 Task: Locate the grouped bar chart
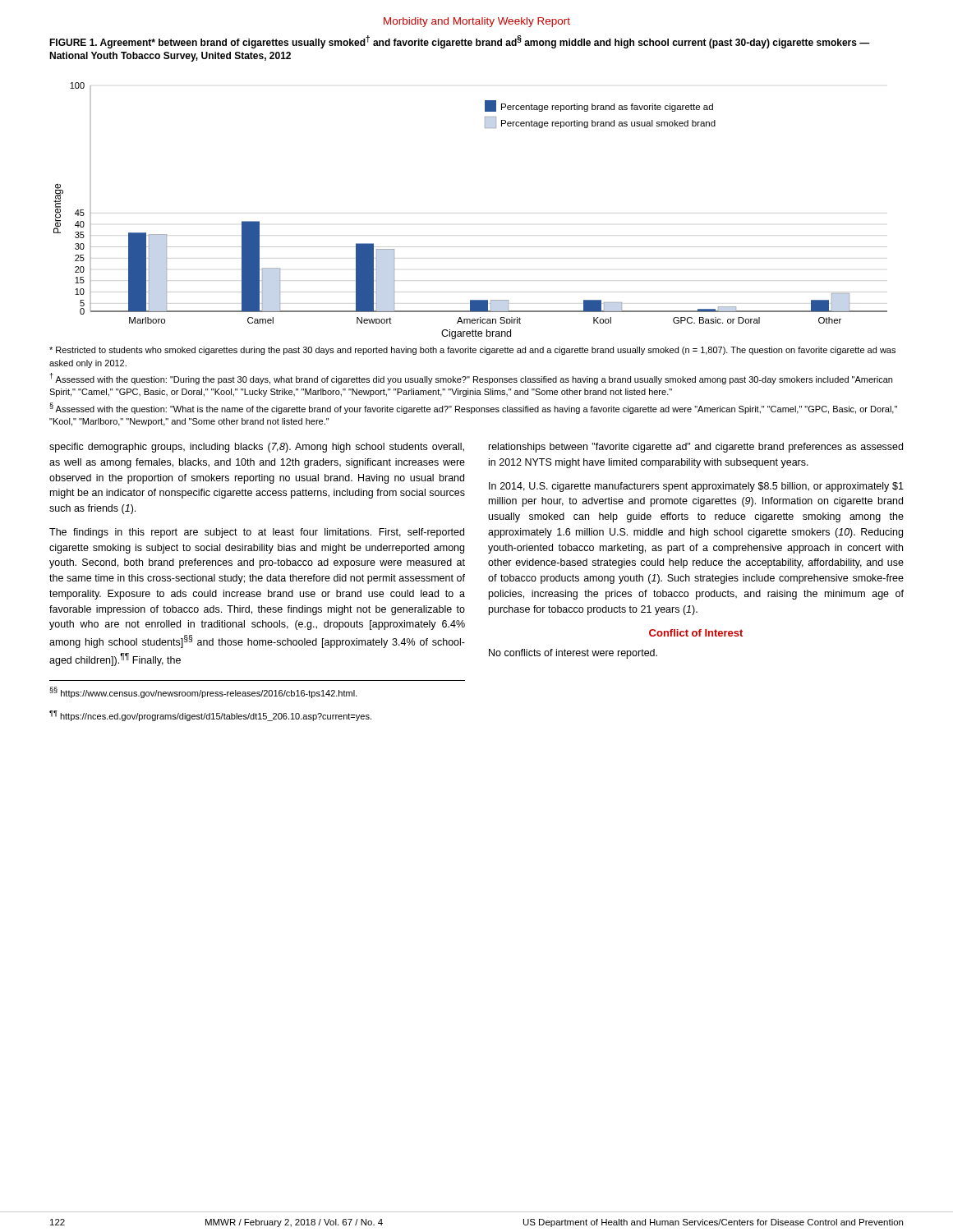476,204
